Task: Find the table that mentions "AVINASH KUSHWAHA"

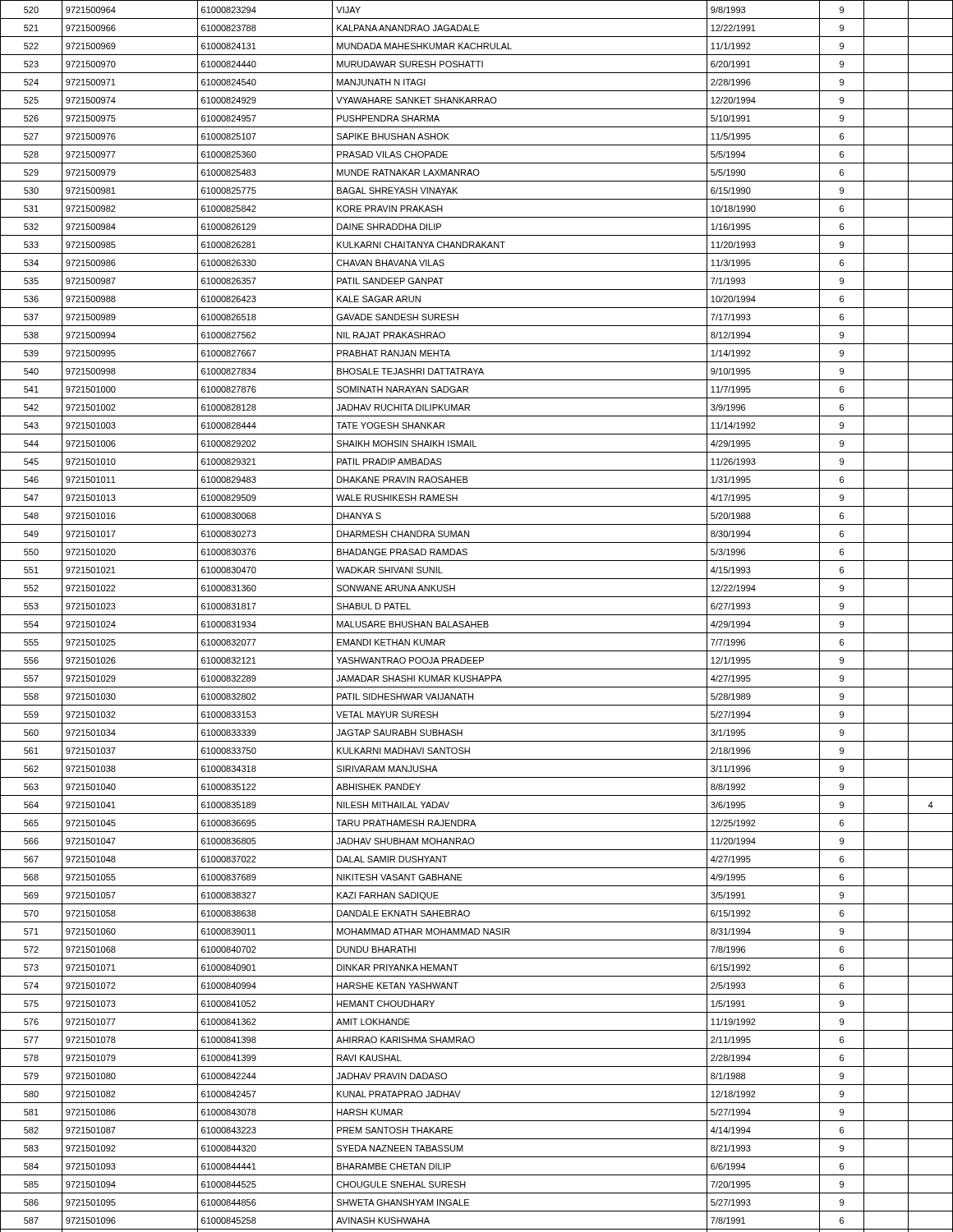Action: coord(476,616)
